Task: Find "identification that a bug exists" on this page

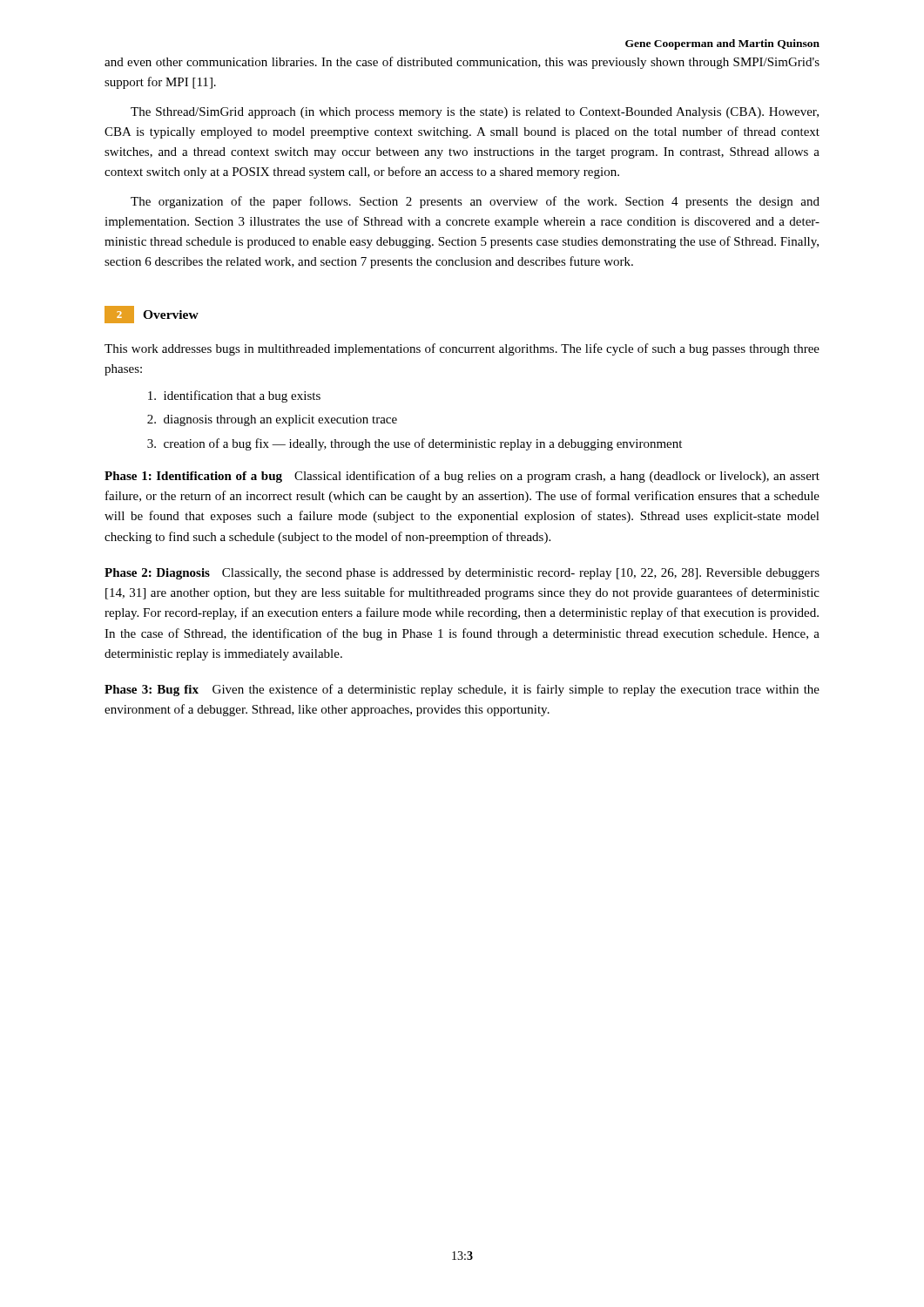Action: click(234, 396)
